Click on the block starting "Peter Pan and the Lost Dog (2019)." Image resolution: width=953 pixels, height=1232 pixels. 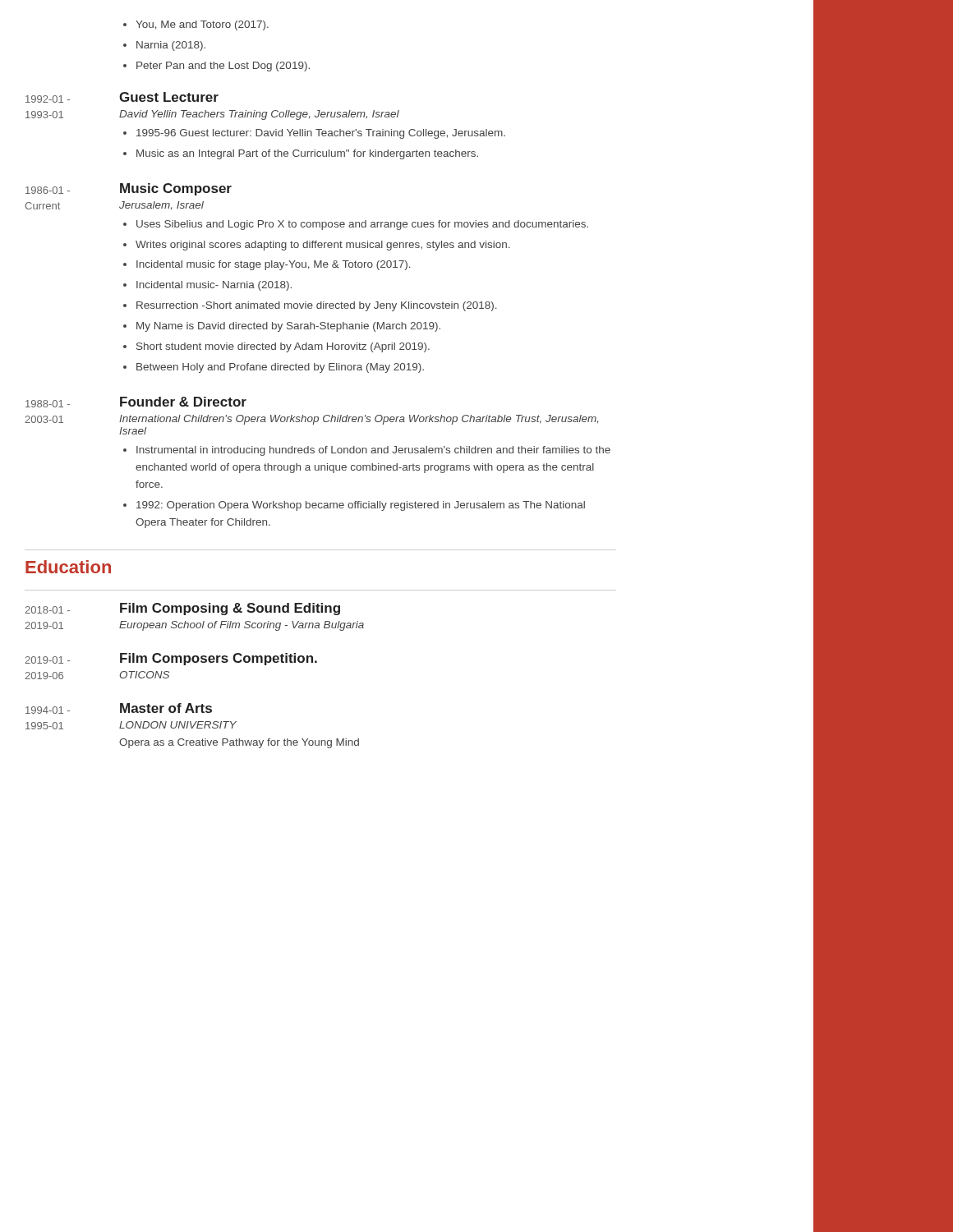pos(223,67)
